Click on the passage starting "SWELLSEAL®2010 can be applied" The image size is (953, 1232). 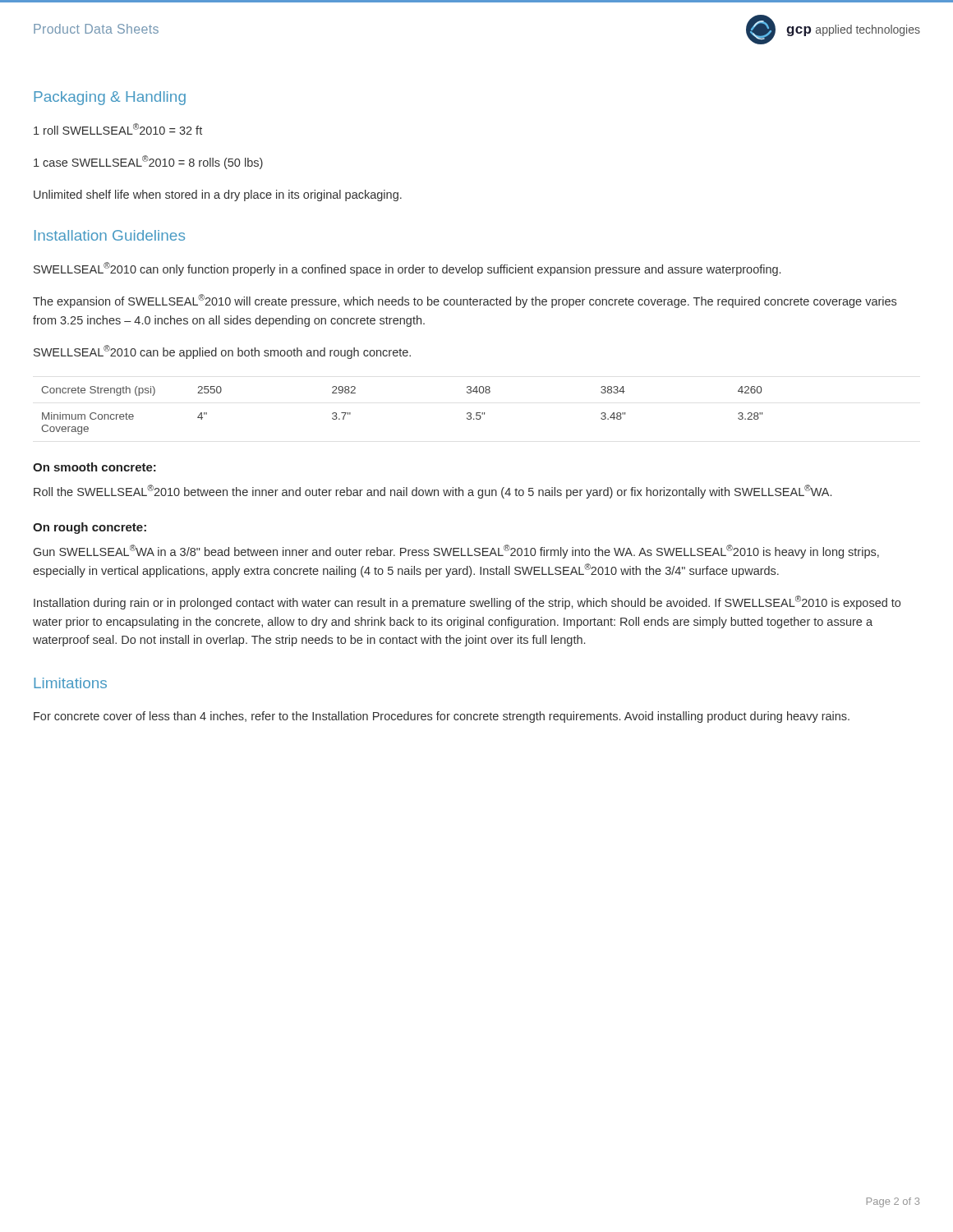[222, 352]
